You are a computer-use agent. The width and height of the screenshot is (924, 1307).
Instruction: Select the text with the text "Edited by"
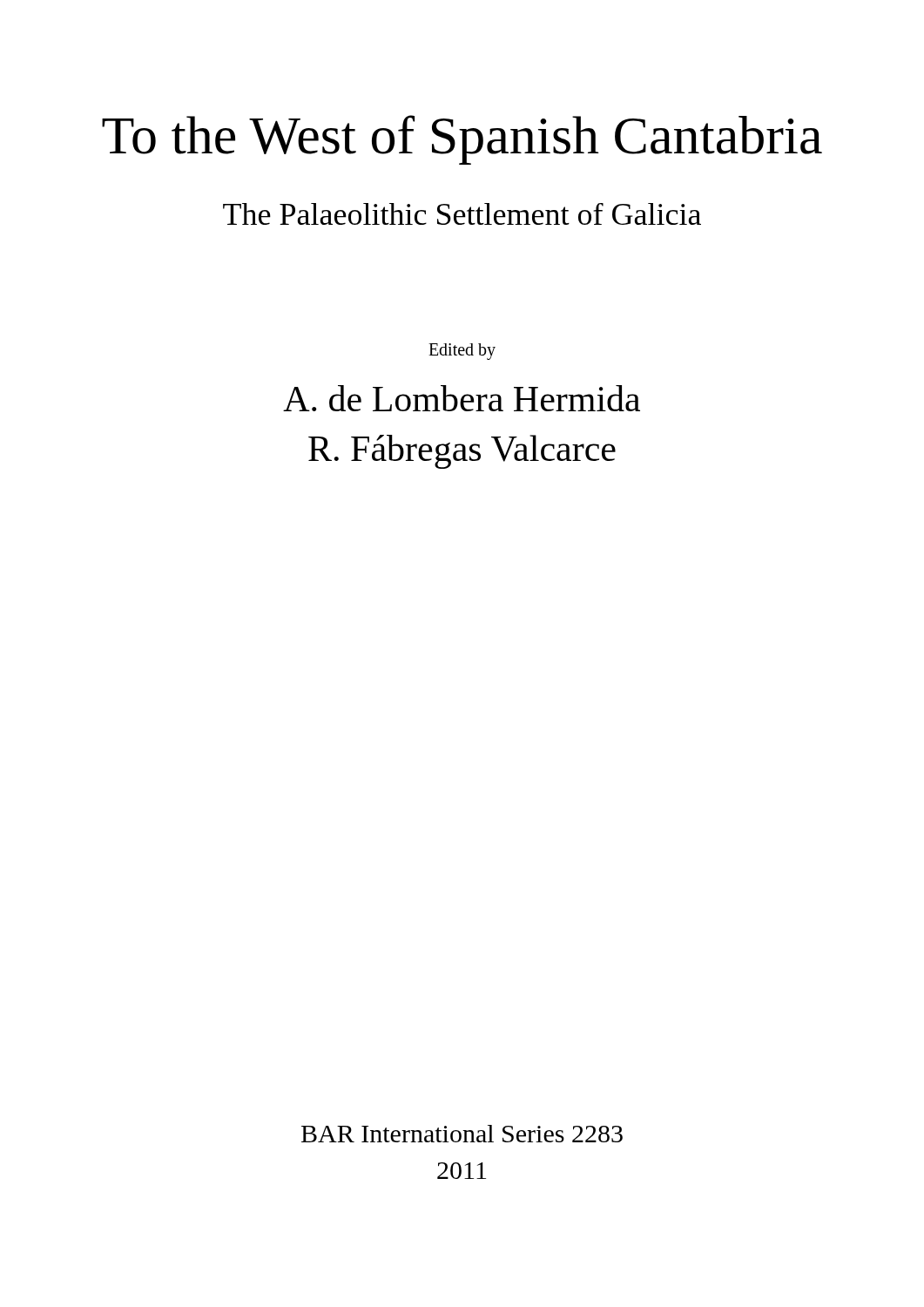coord(462,349)
